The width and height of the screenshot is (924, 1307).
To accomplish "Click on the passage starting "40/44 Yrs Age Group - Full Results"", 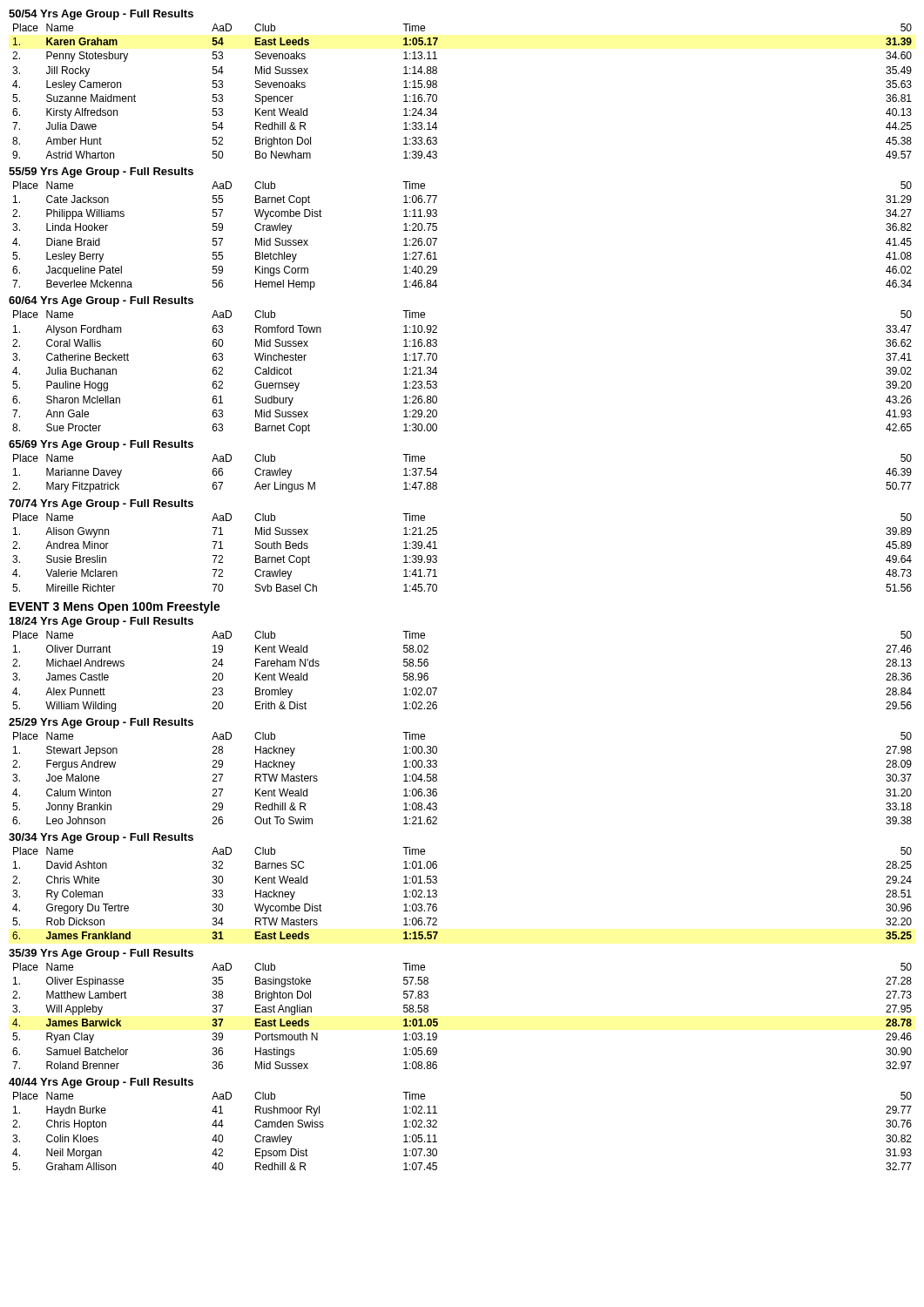I will coord(101,1082).
